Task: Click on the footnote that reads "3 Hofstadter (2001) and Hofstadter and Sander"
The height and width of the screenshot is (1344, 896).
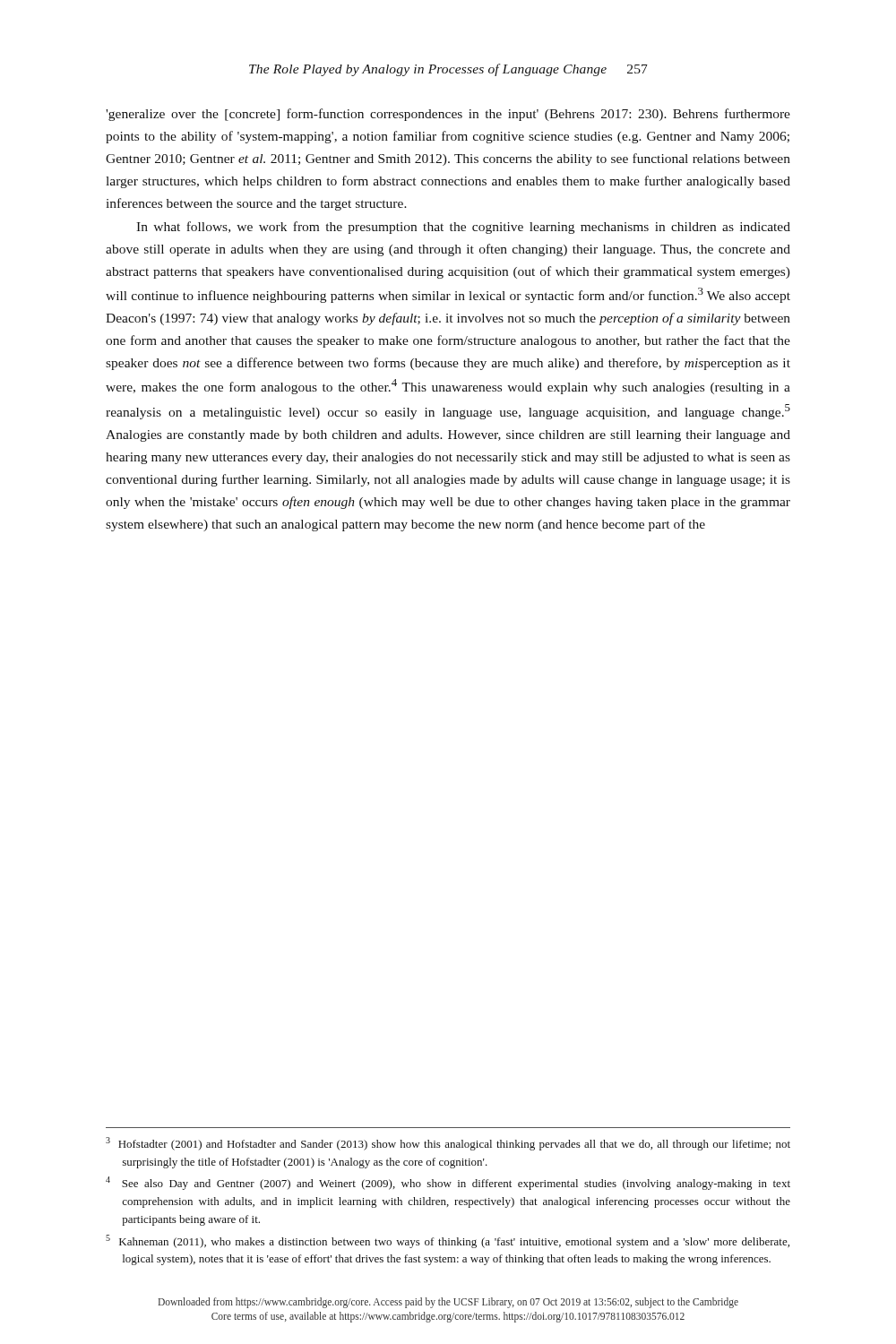Action: (448, 1151)
